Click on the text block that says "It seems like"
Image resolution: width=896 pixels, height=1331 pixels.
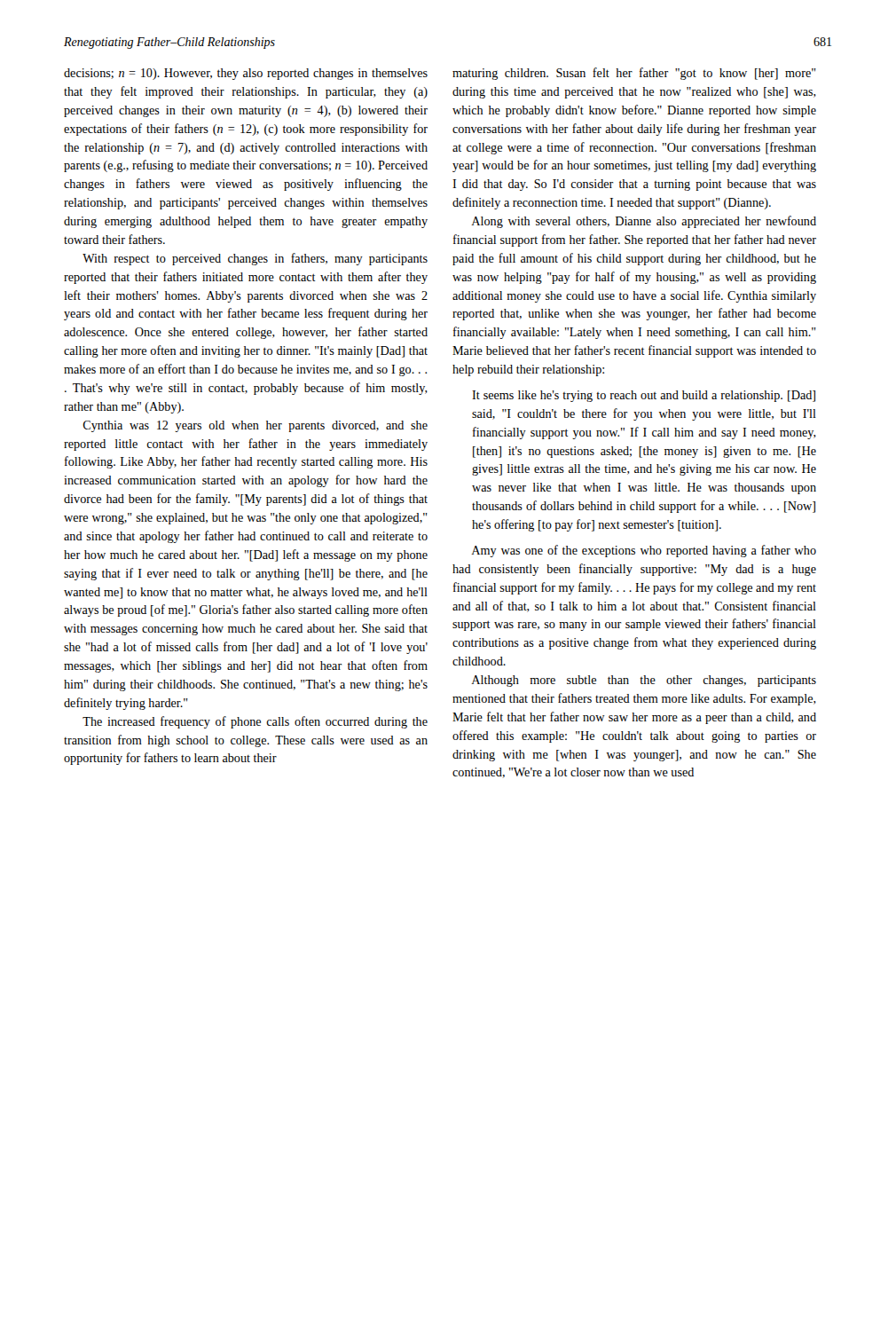click(x=644, y=460)
